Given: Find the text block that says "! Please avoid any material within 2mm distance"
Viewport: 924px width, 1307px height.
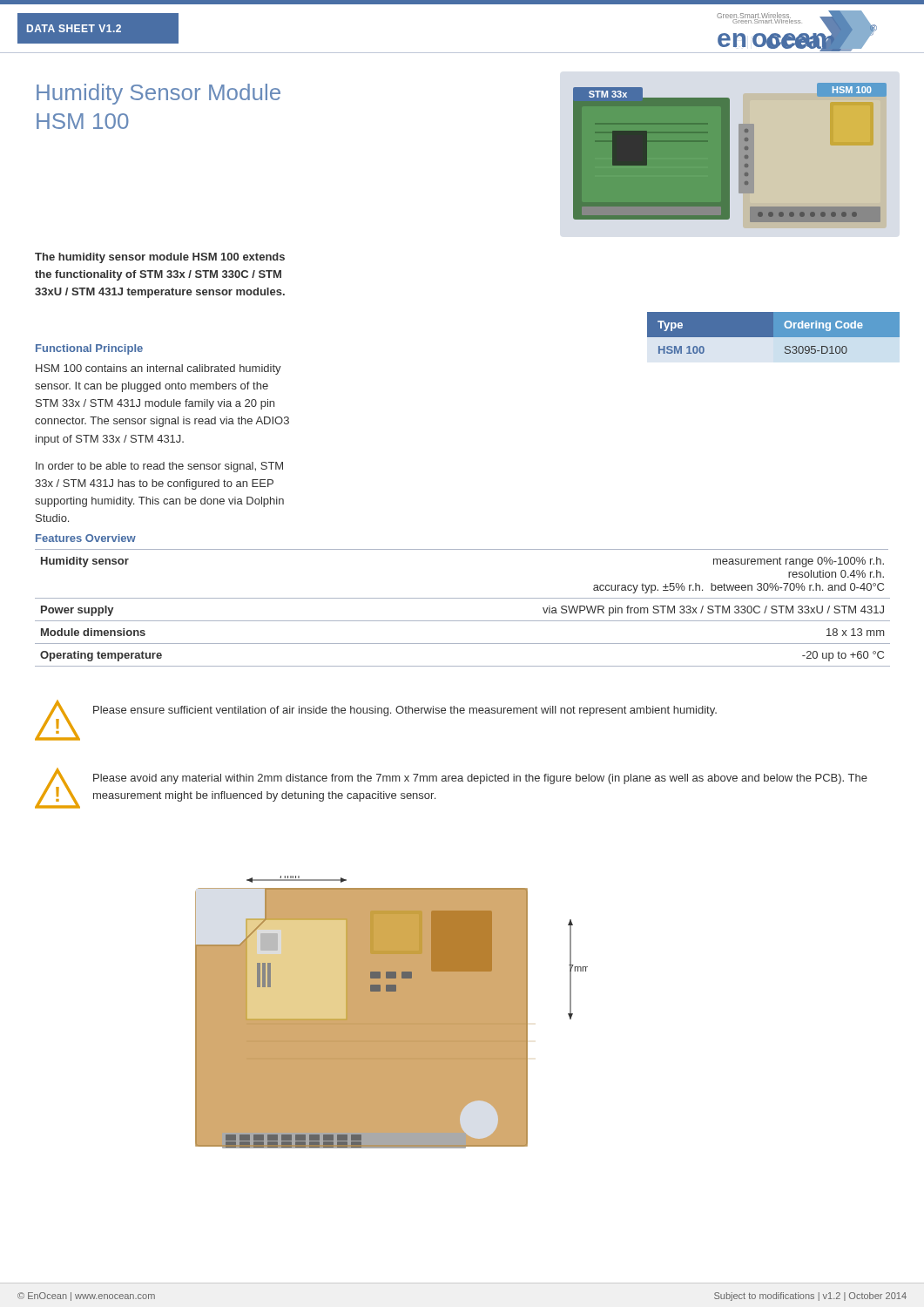Looking at the screenshot, I should [453, 789].
